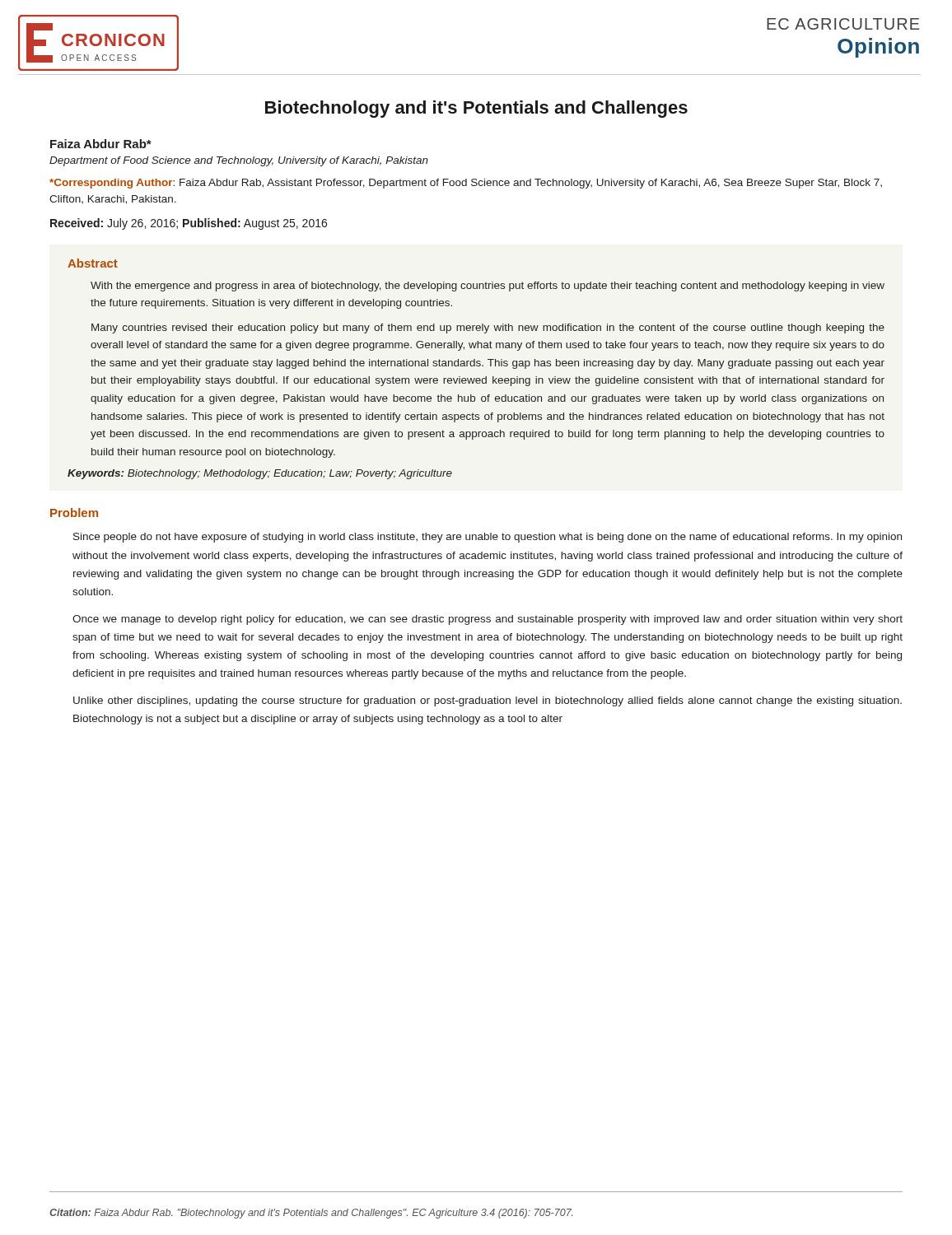Click on the region starting "Department of Food Science and"
This screenshot has width=952, height=1235.
pos(239,160)
